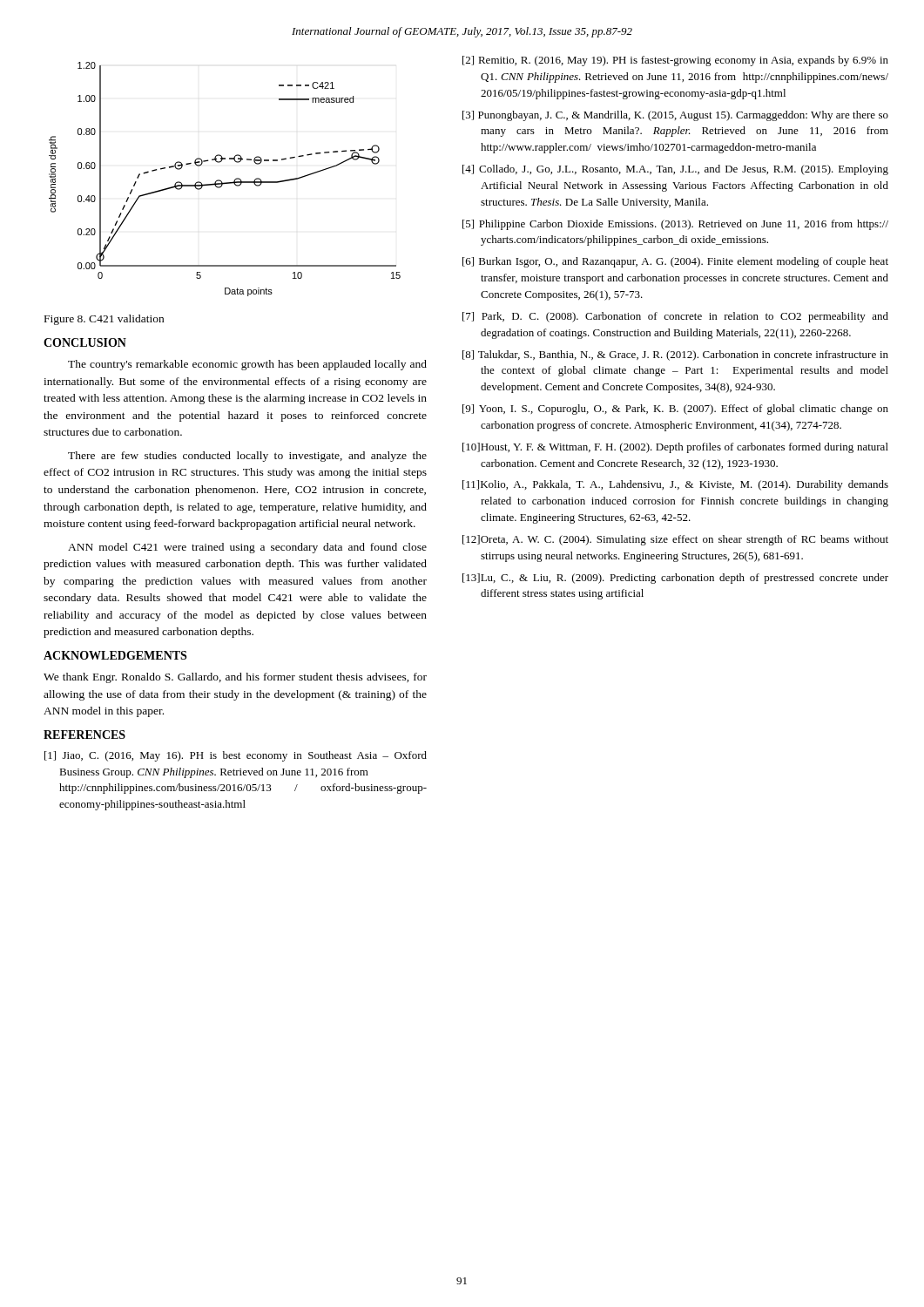The height and width of the screenshot is (1307, 924).
Task: Click on the block starting "[2] Remitio, R. (2016, May 19)."
Action: coord(675,76)
